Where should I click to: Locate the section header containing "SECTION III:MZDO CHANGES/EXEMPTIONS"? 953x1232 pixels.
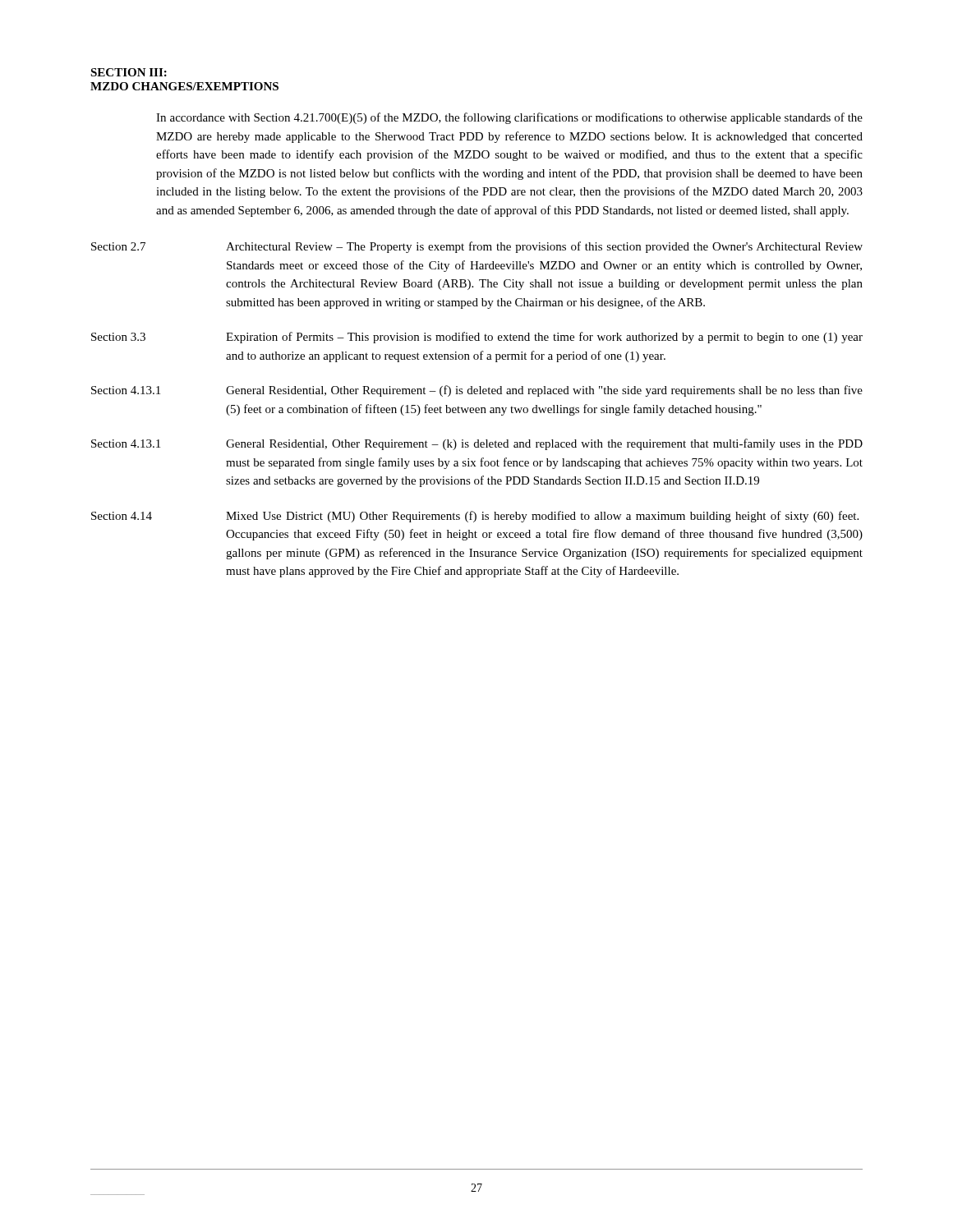[185, 79]
